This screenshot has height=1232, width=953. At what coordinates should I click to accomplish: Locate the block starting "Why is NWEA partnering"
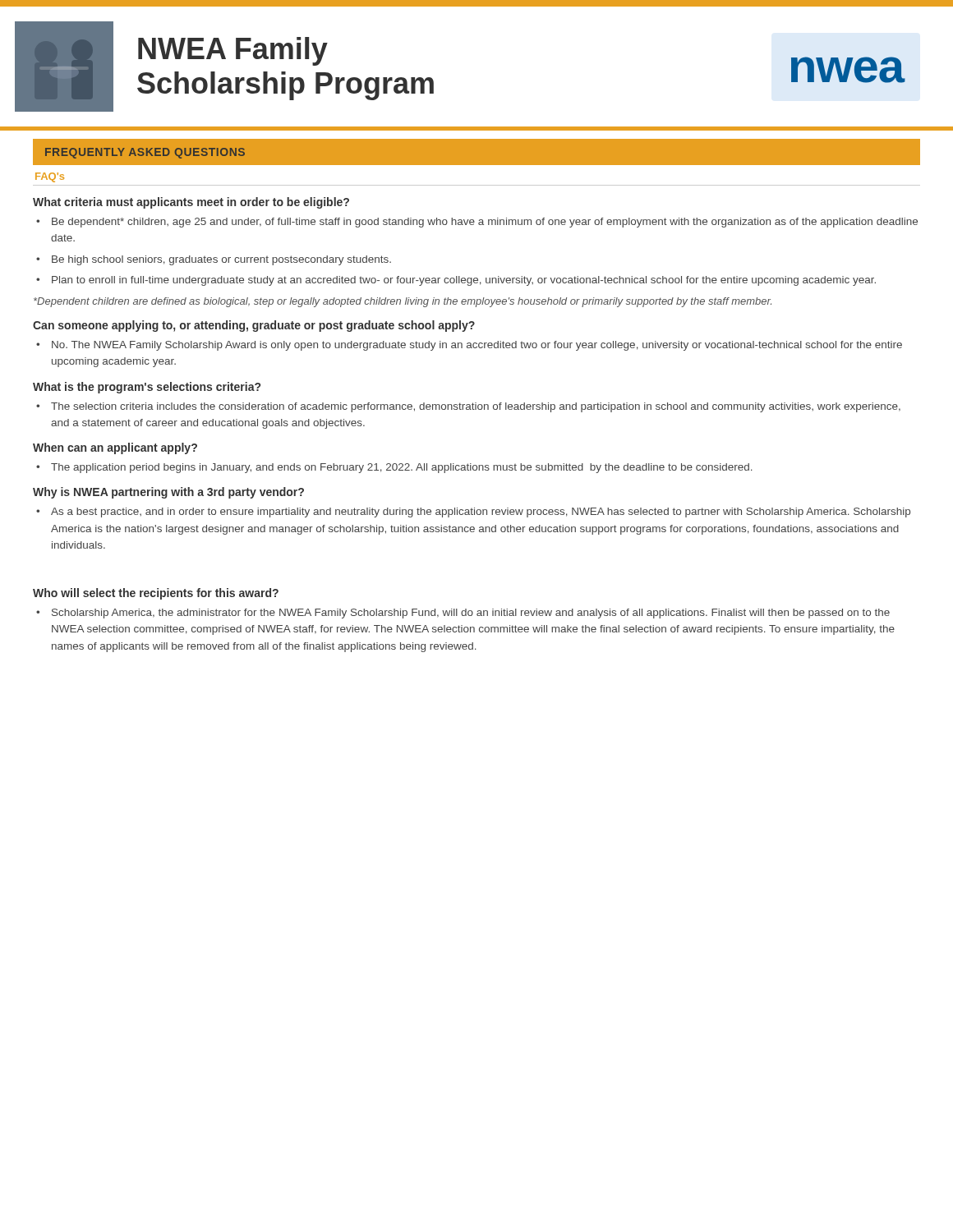pos(169,492)
